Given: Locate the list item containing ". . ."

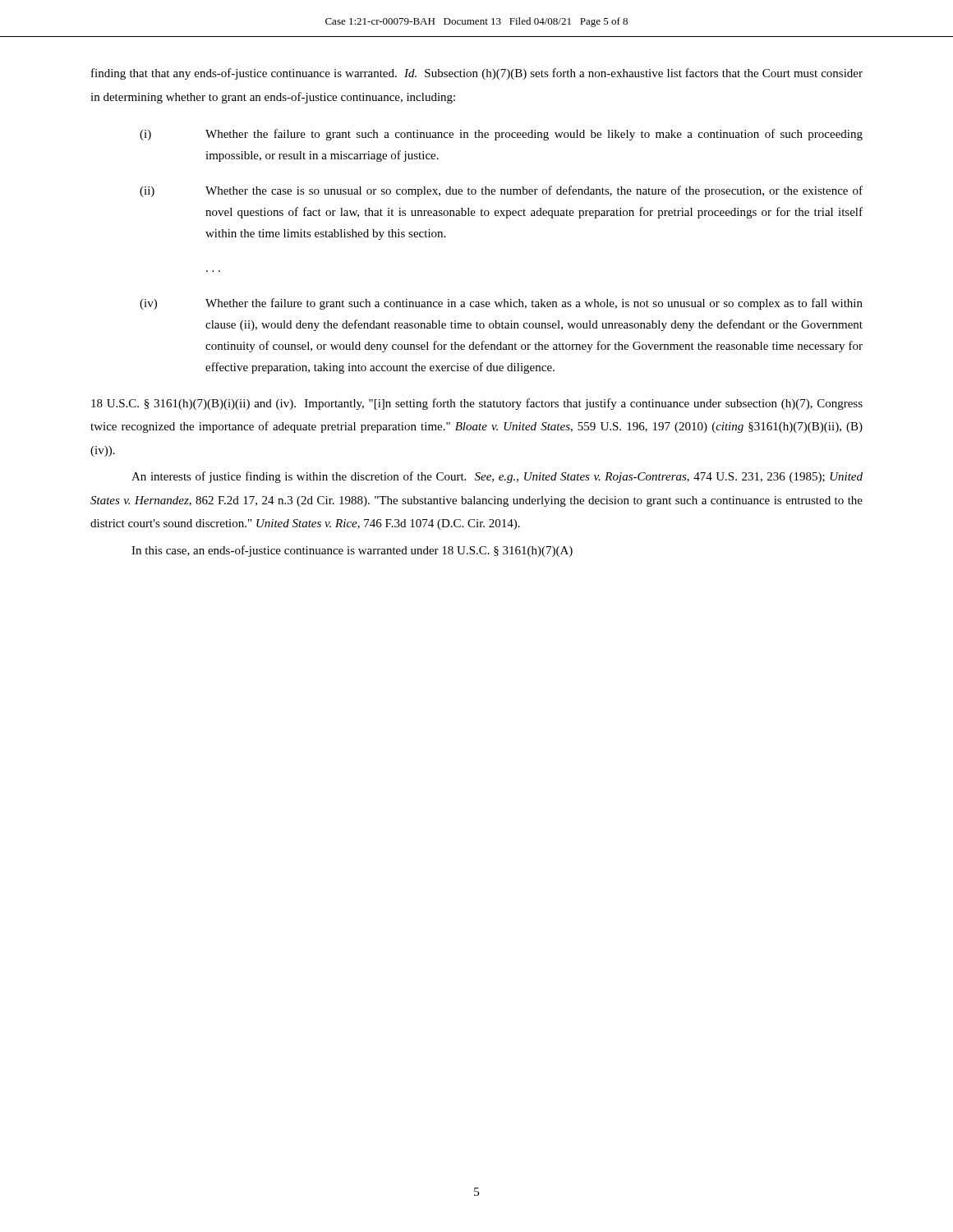Looking at the screenshot, I should (213, 271).
